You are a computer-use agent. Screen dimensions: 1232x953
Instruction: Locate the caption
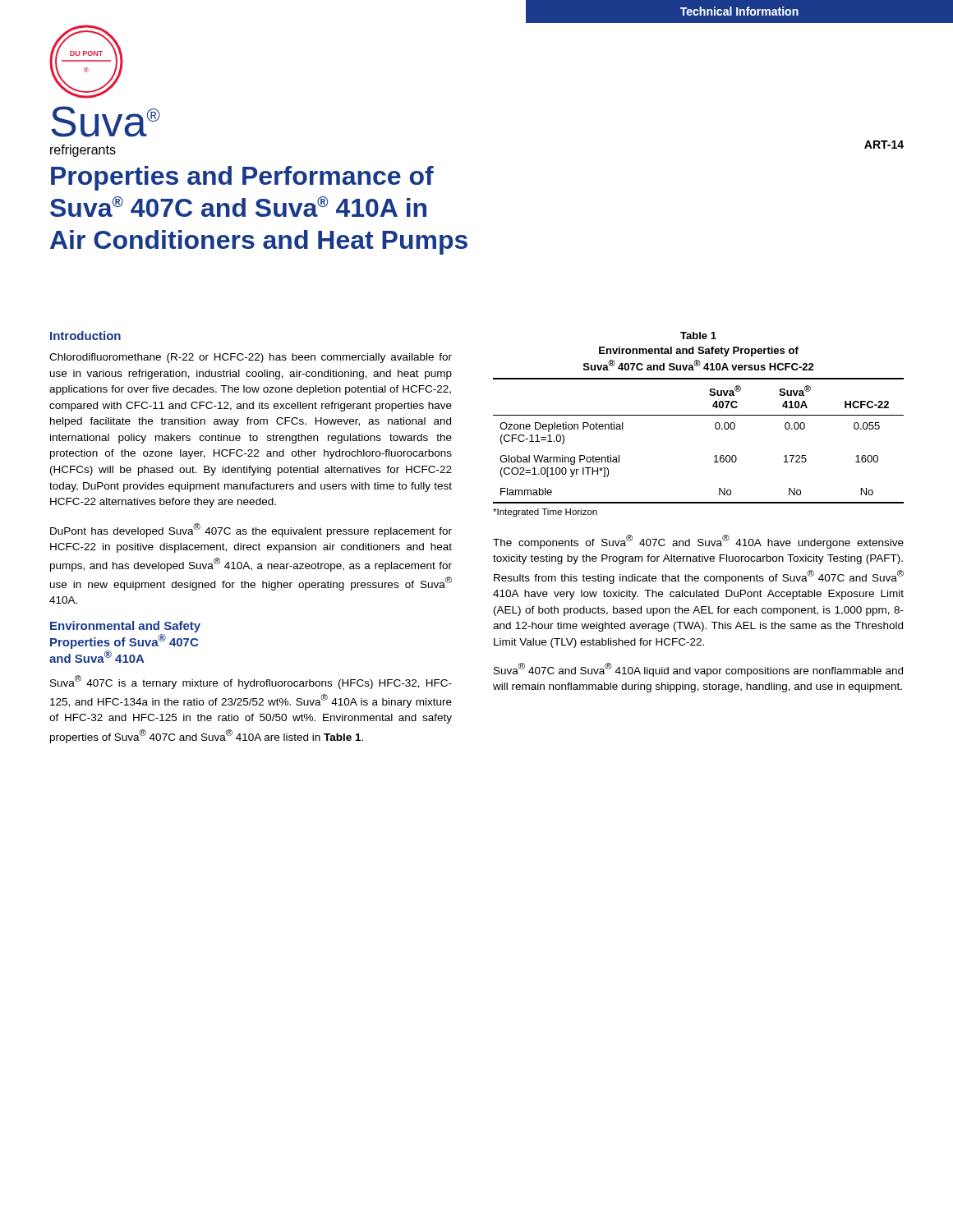click(x=698, y=351)
